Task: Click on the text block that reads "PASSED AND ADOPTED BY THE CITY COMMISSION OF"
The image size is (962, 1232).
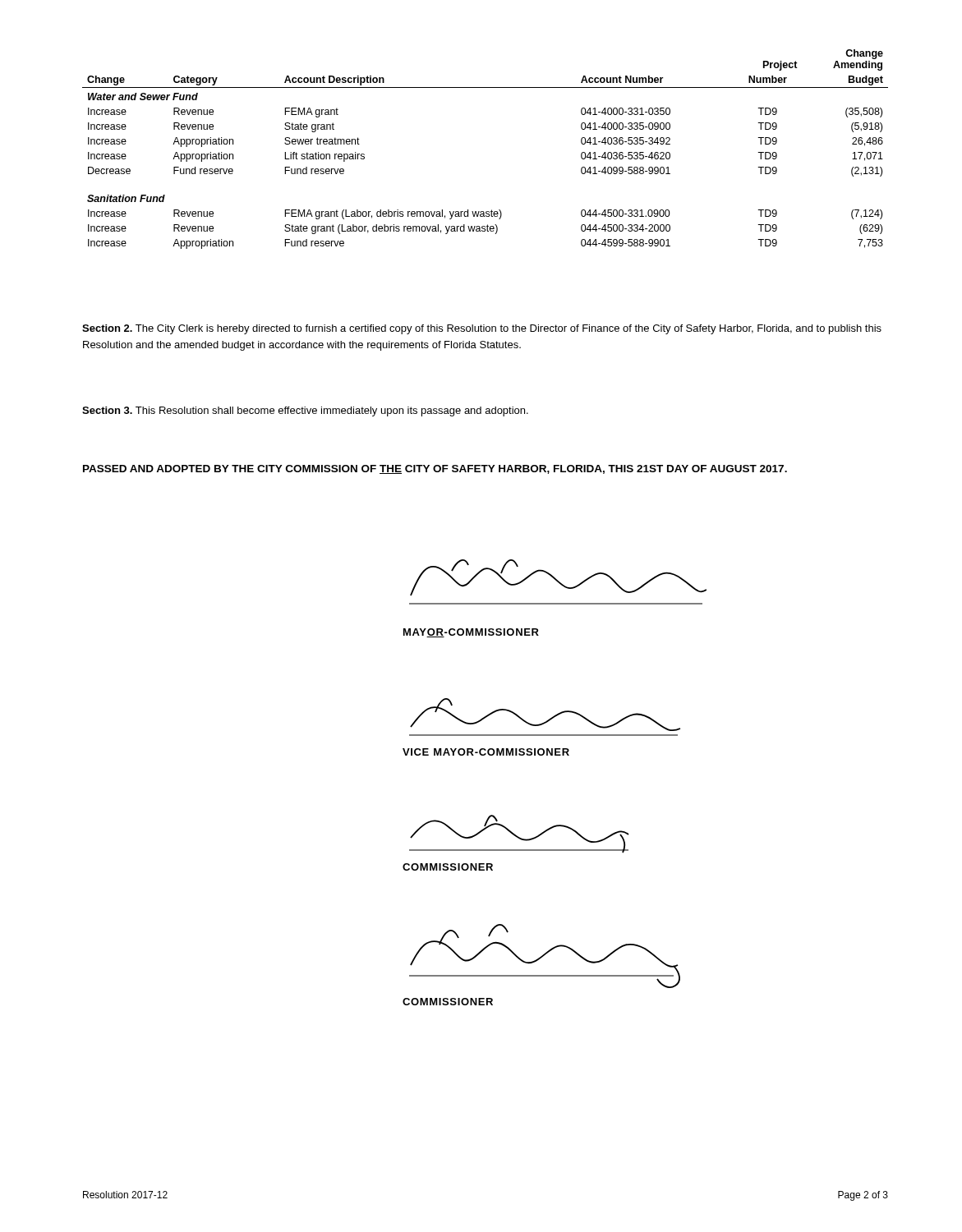Action: point(435,469)
